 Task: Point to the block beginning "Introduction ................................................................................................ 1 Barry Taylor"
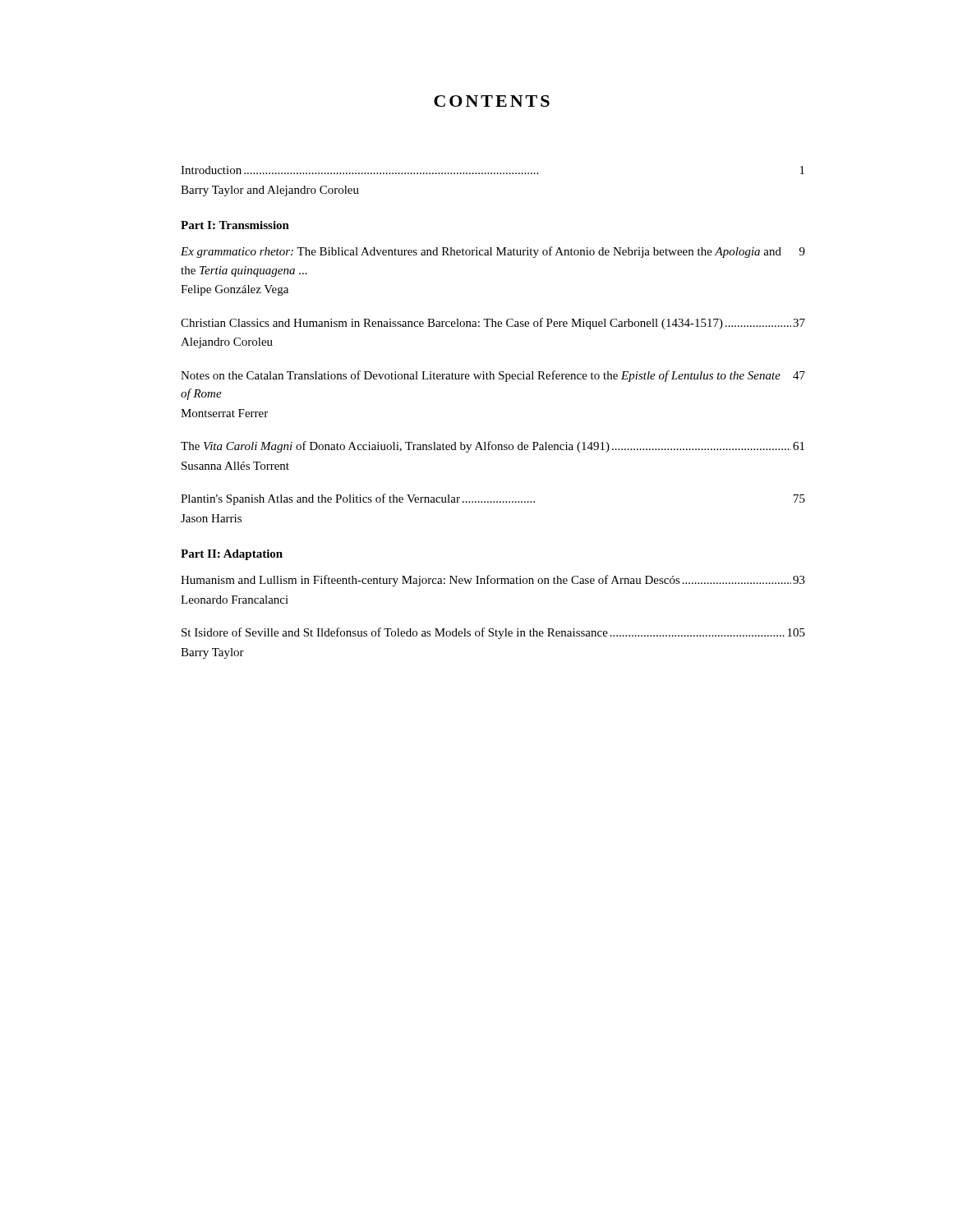[493, 180]
